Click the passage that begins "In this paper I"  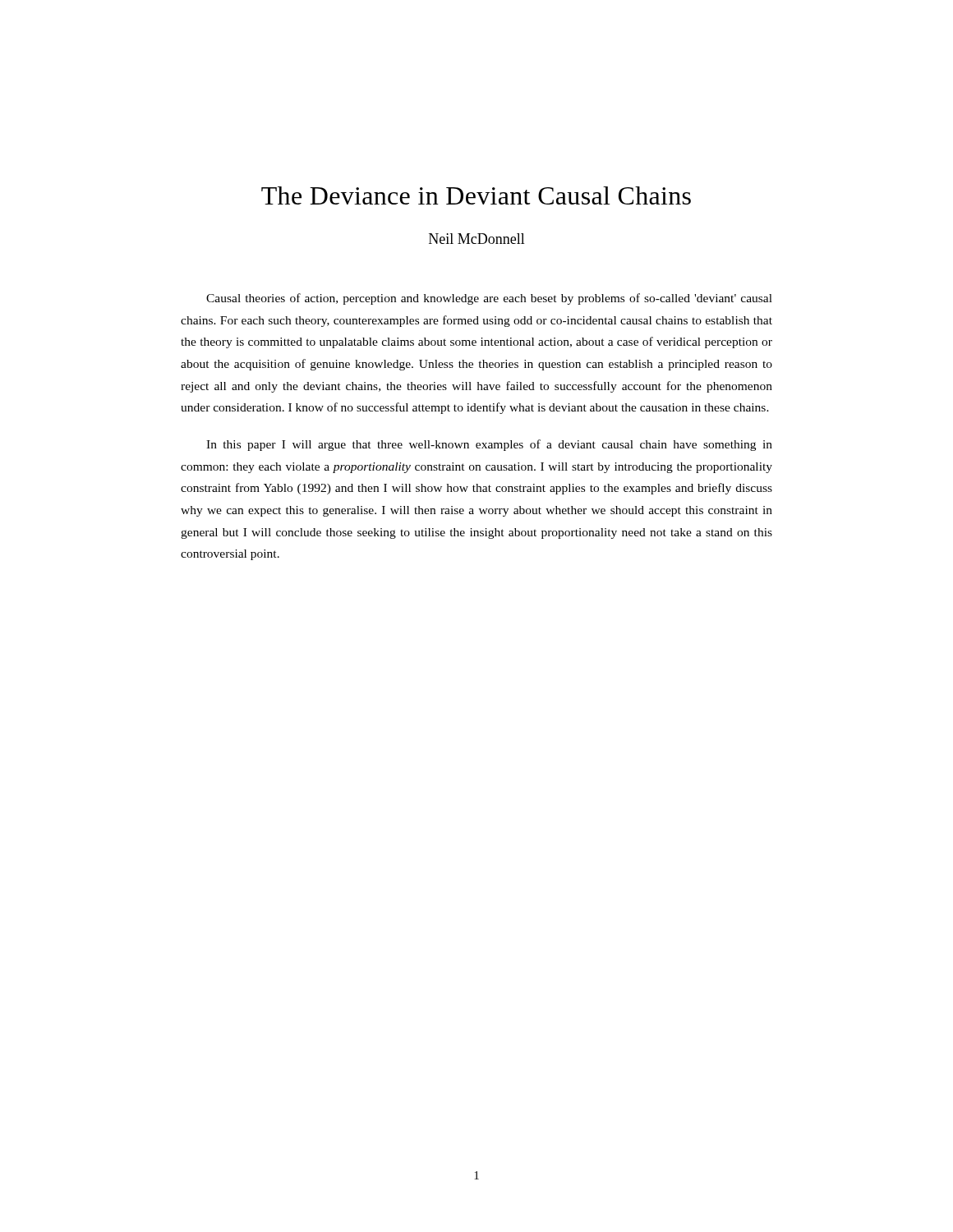476,499
